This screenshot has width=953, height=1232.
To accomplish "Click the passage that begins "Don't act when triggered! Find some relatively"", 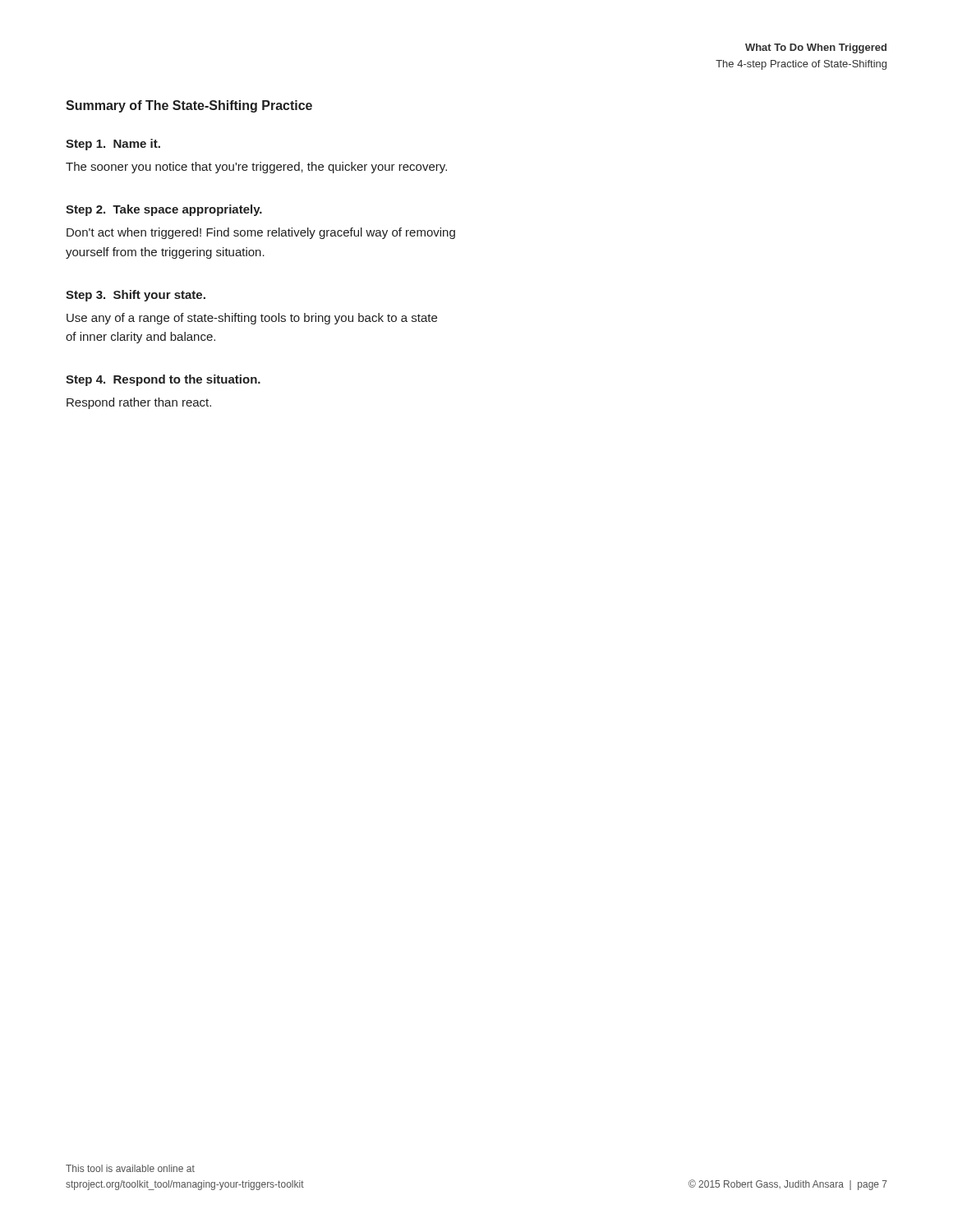I will (261, 242).
